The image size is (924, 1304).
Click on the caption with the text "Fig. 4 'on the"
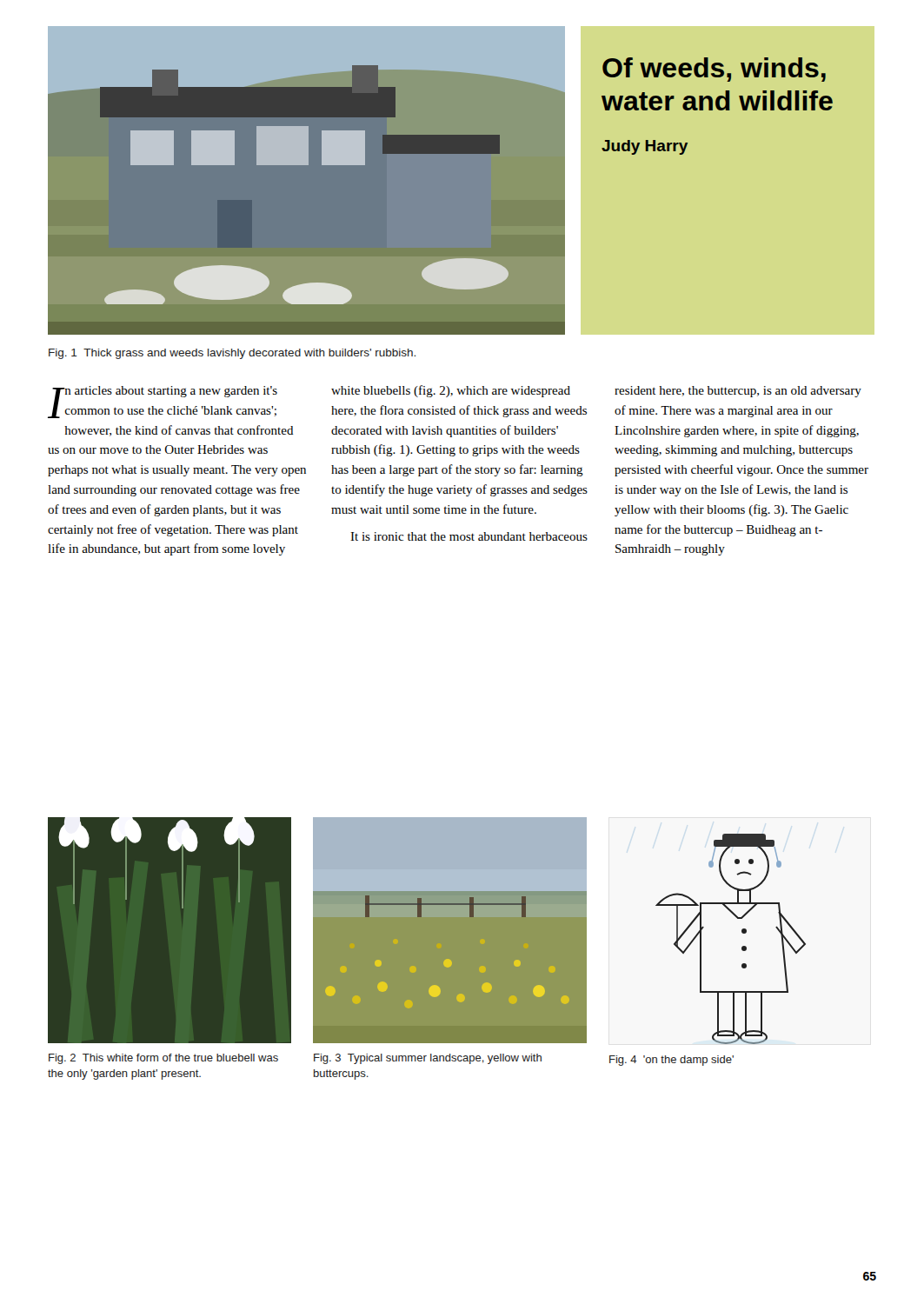[x=671, y=1059]
